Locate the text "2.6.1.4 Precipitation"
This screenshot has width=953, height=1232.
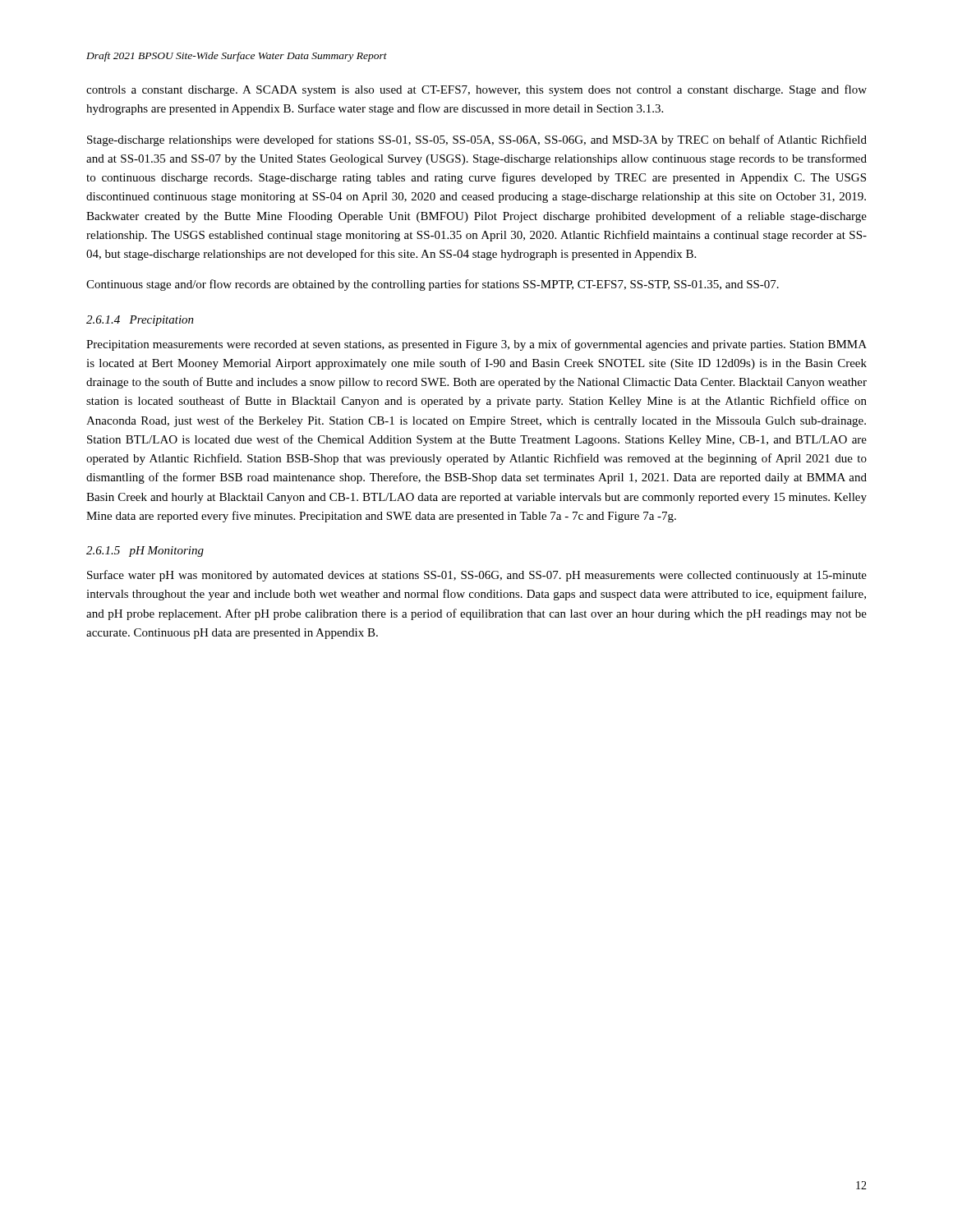coord(140,319)
